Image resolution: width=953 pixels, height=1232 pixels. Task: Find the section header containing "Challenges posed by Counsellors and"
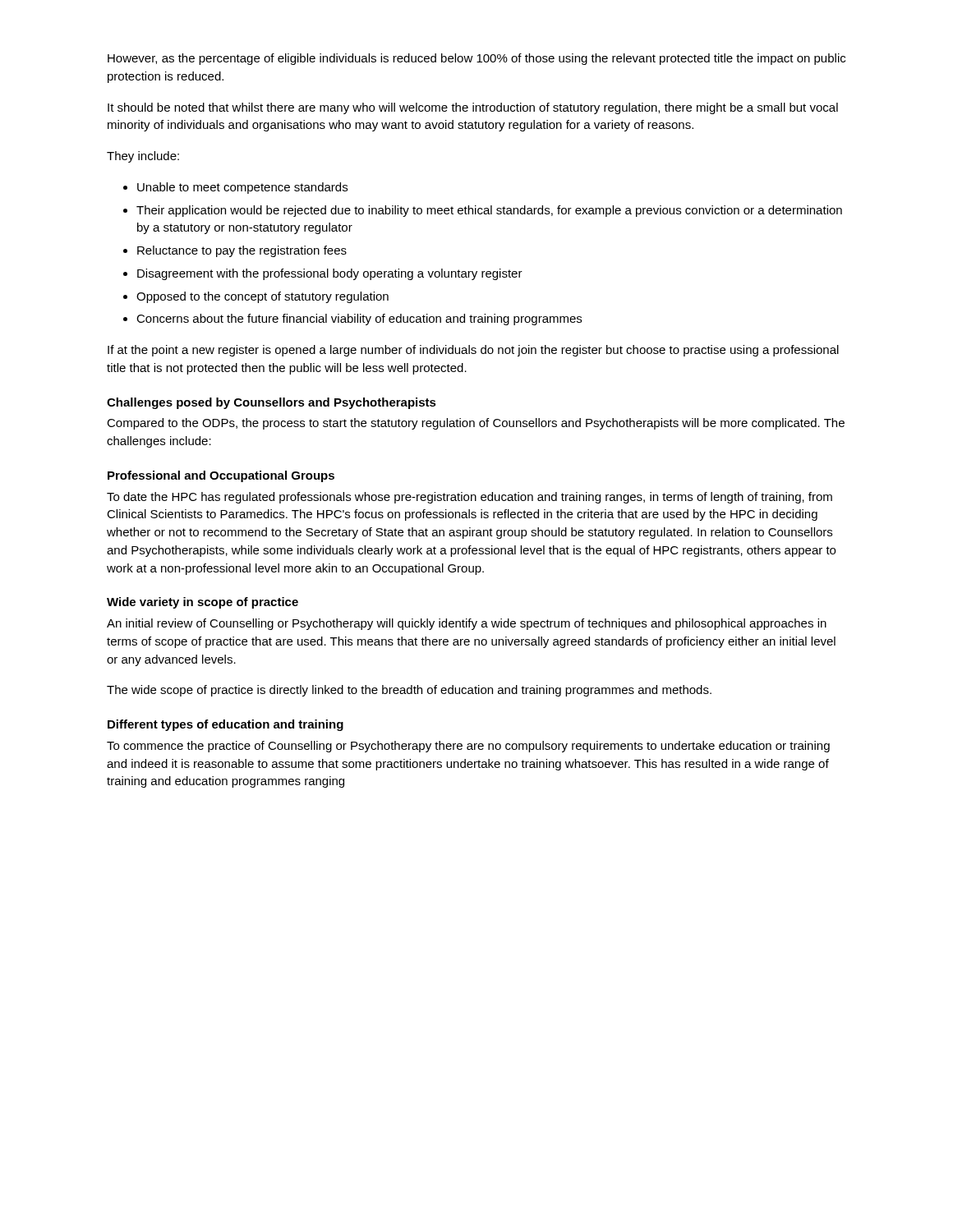[x=272, y=402]
